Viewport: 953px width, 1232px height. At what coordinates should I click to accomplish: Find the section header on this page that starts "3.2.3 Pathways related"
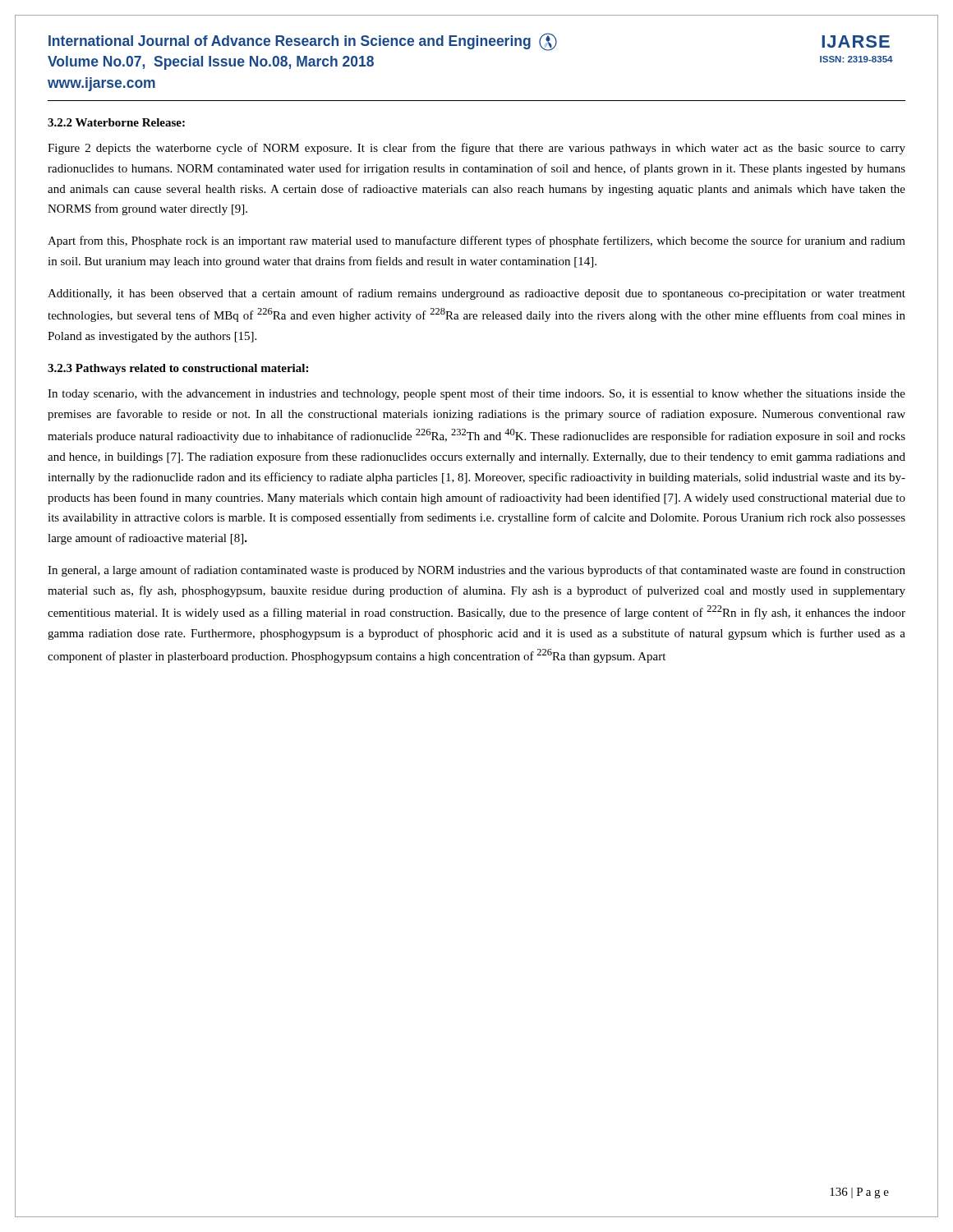pos(178,368)
